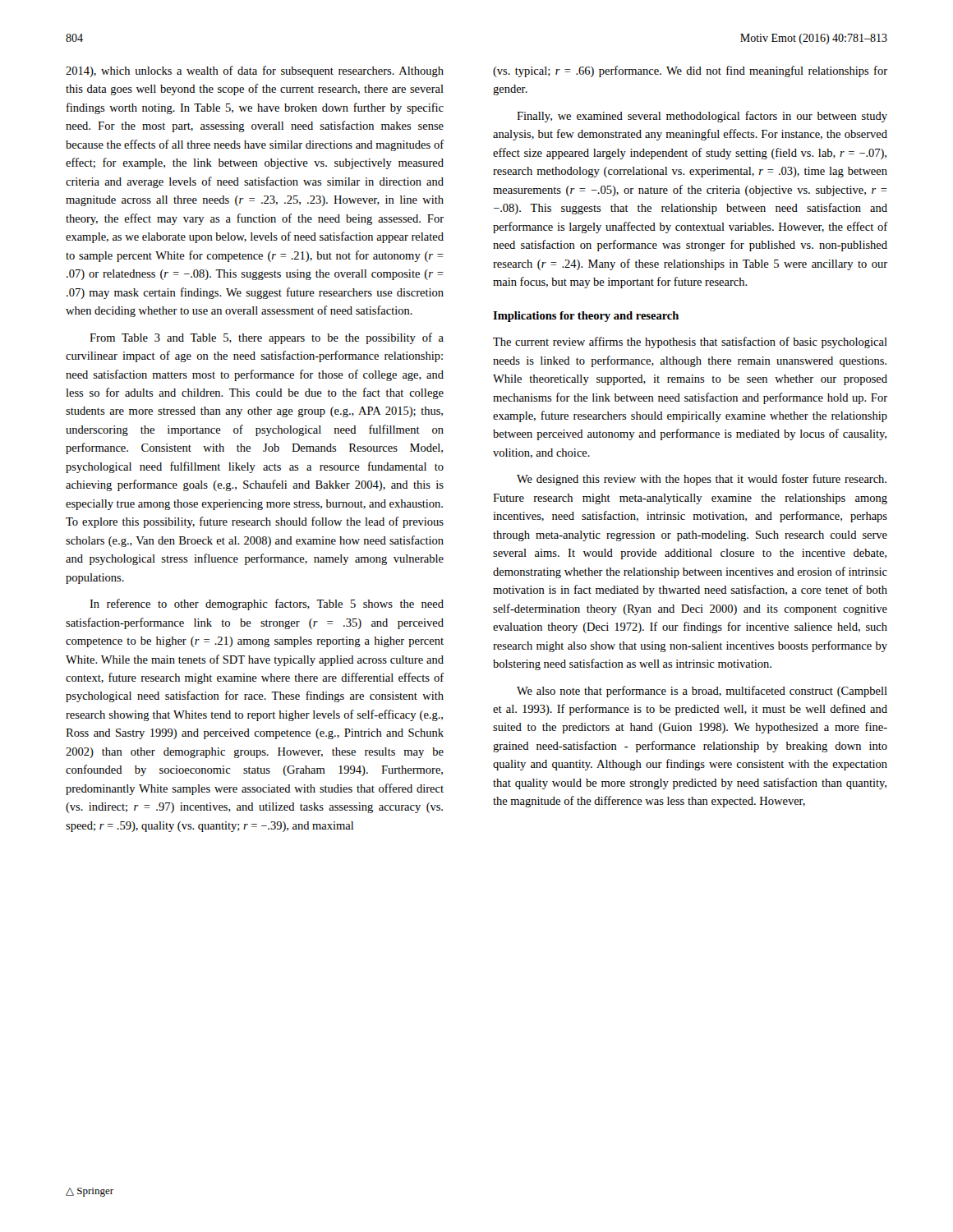Click on the text starting "We designed this review with"

690,572
